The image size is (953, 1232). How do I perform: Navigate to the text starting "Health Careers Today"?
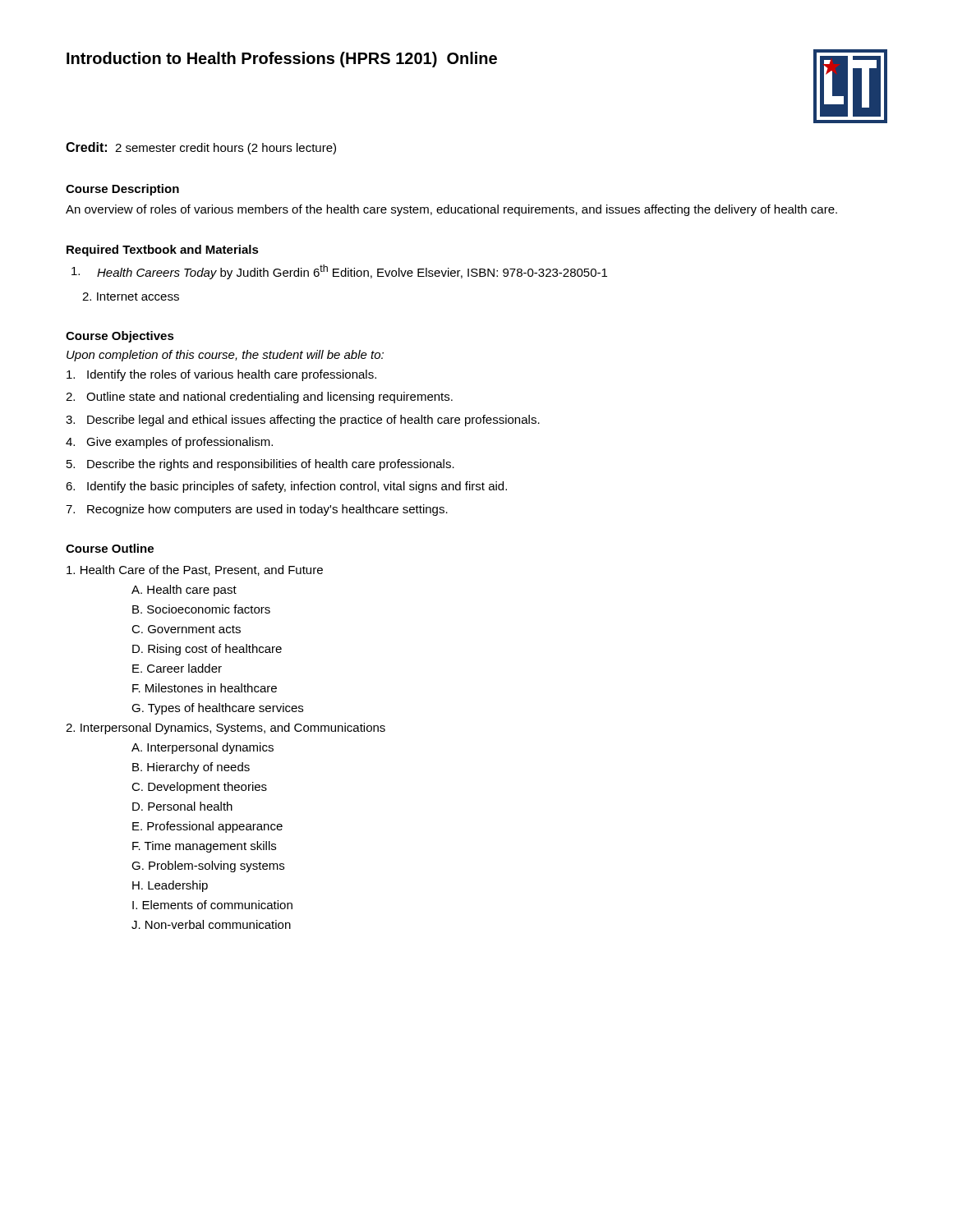(337, 271)
